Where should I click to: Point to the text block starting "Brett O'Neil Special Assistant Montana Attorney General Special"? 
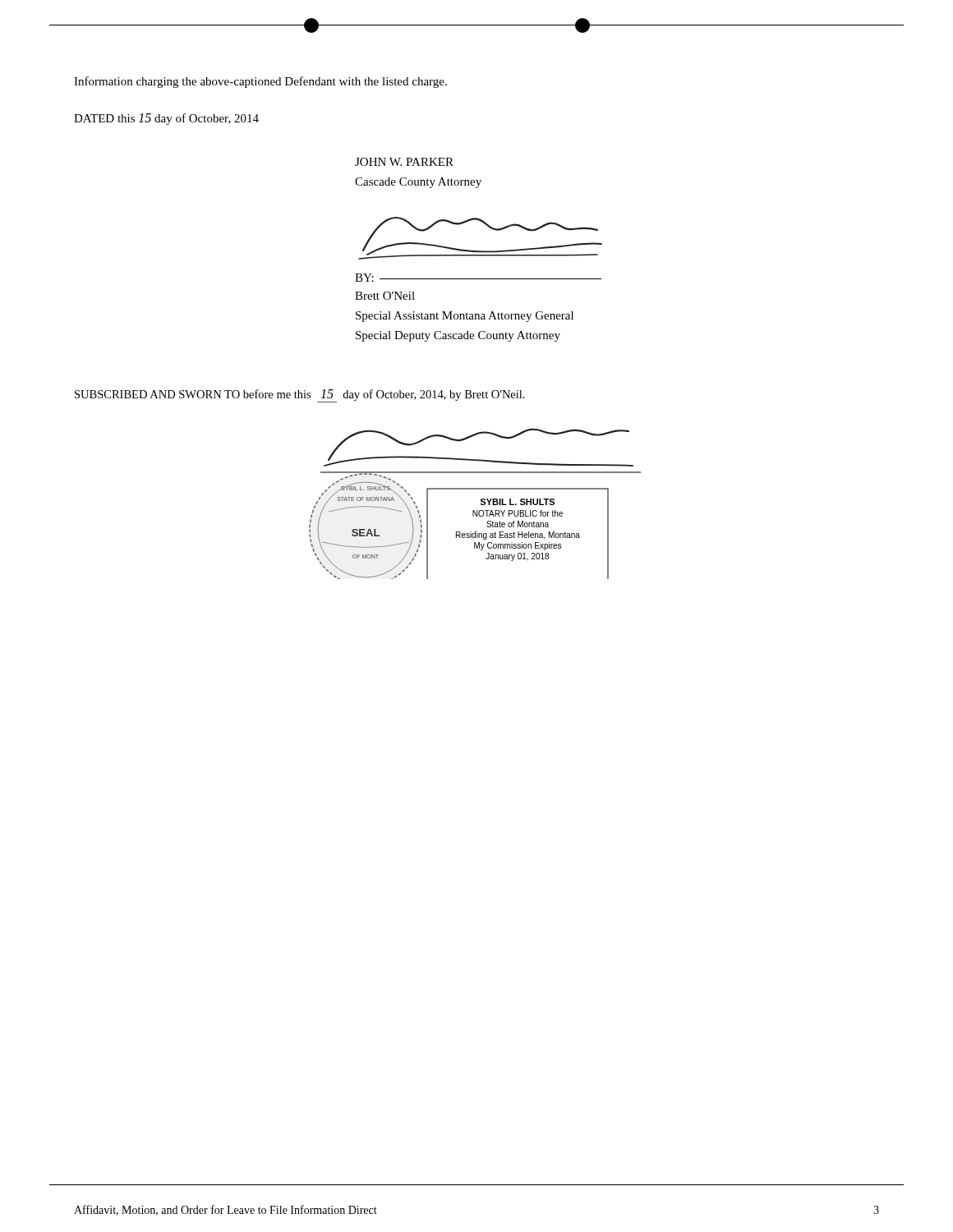(464, 315)
